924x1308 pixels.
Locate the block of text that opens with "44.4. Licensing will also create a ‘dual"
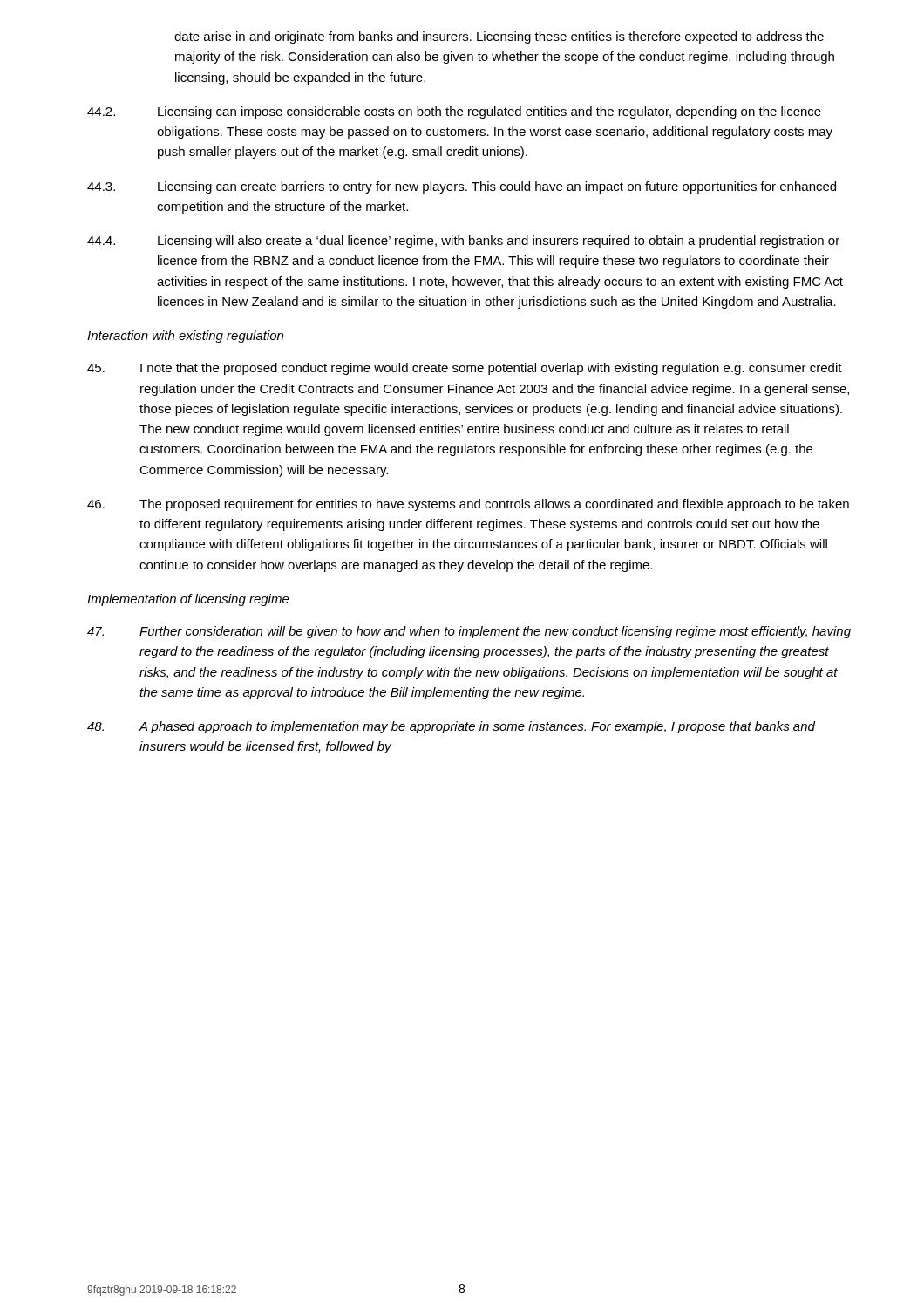[471, 271]
